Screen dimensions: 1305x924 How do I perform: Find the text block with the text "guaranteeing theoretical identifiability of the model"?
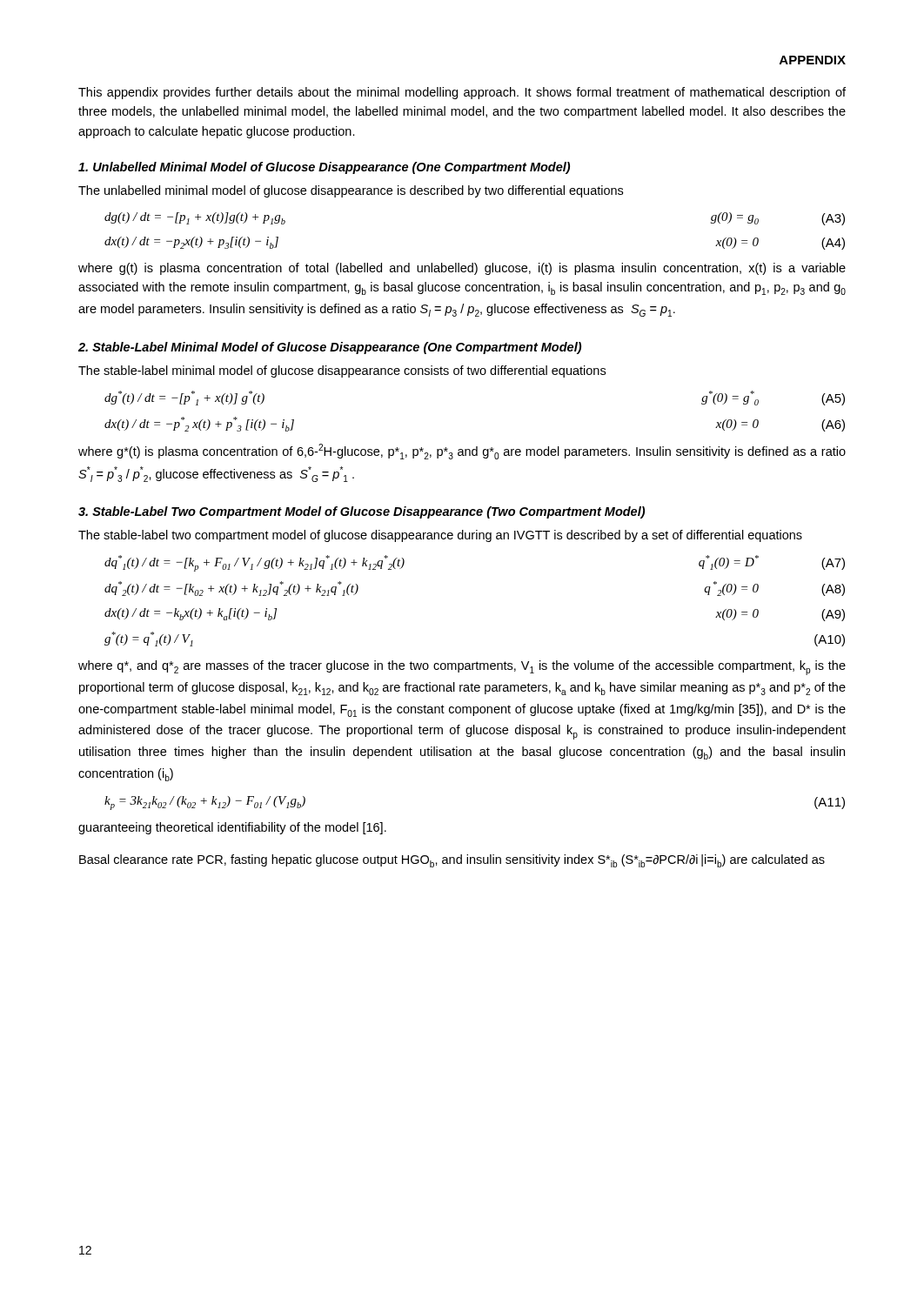233,828
